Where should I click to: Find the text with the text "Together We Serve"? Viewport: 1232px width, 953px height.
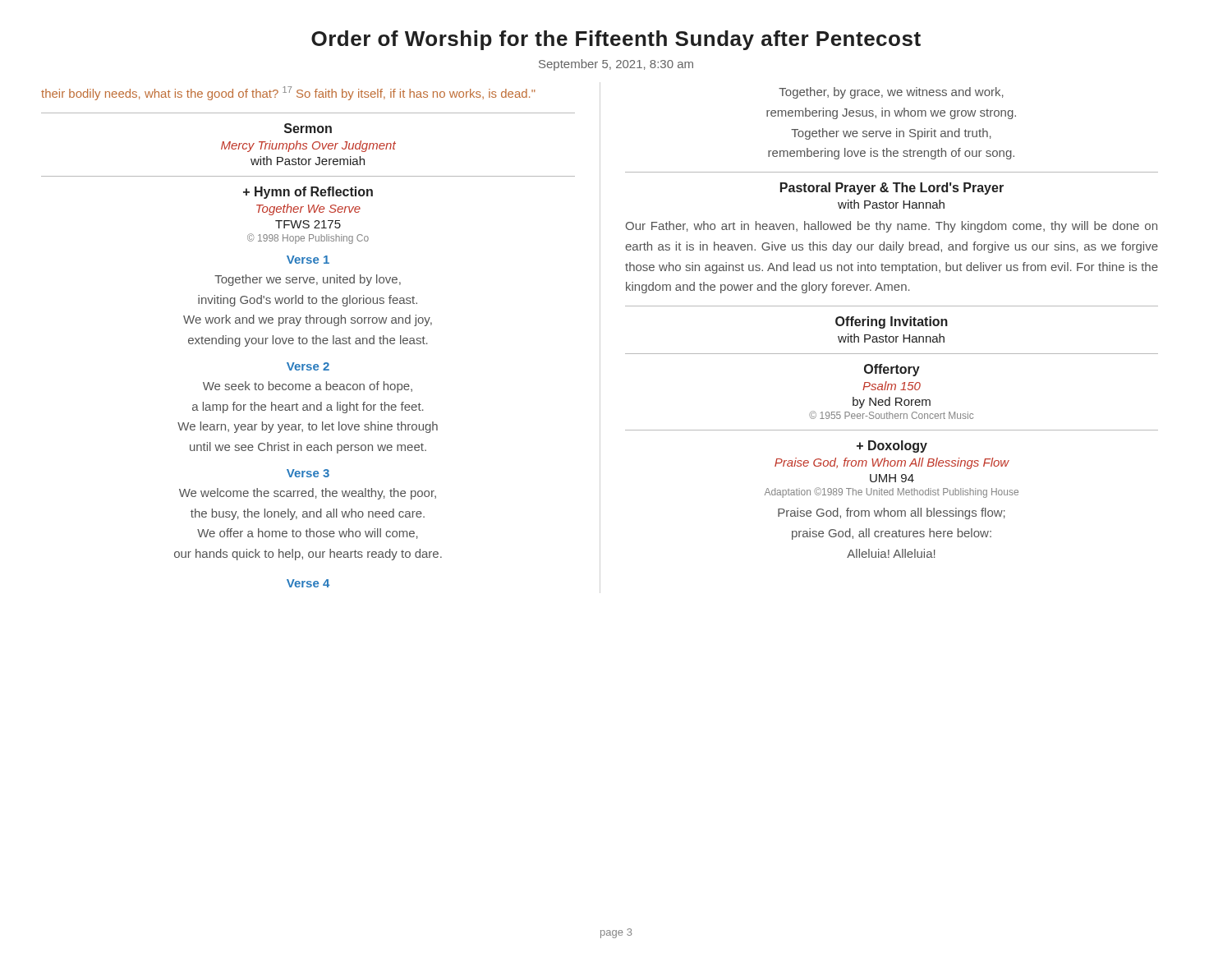[308, 208]
